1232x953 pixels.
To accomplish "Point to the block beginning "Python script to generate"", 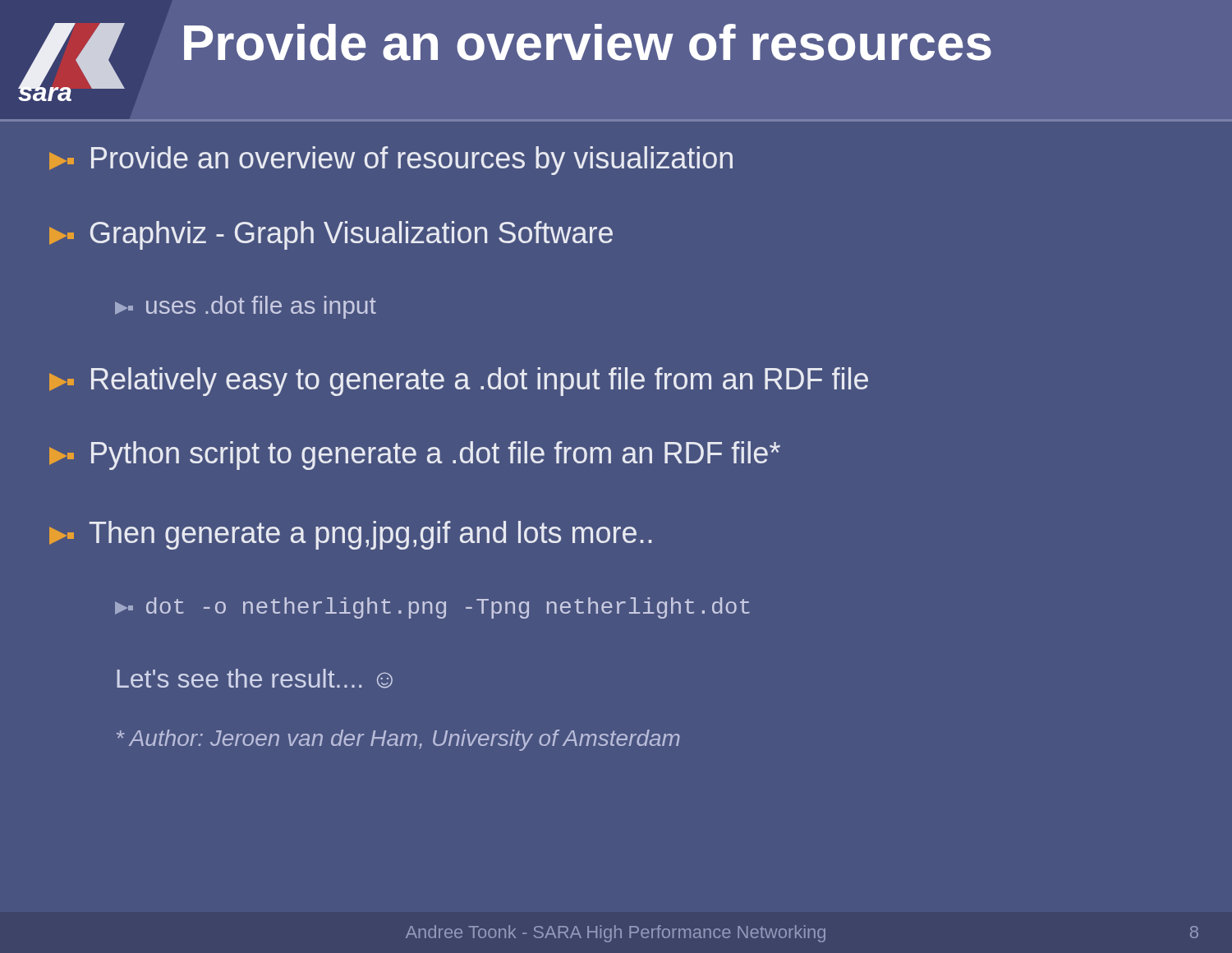I will pos(415,457).
